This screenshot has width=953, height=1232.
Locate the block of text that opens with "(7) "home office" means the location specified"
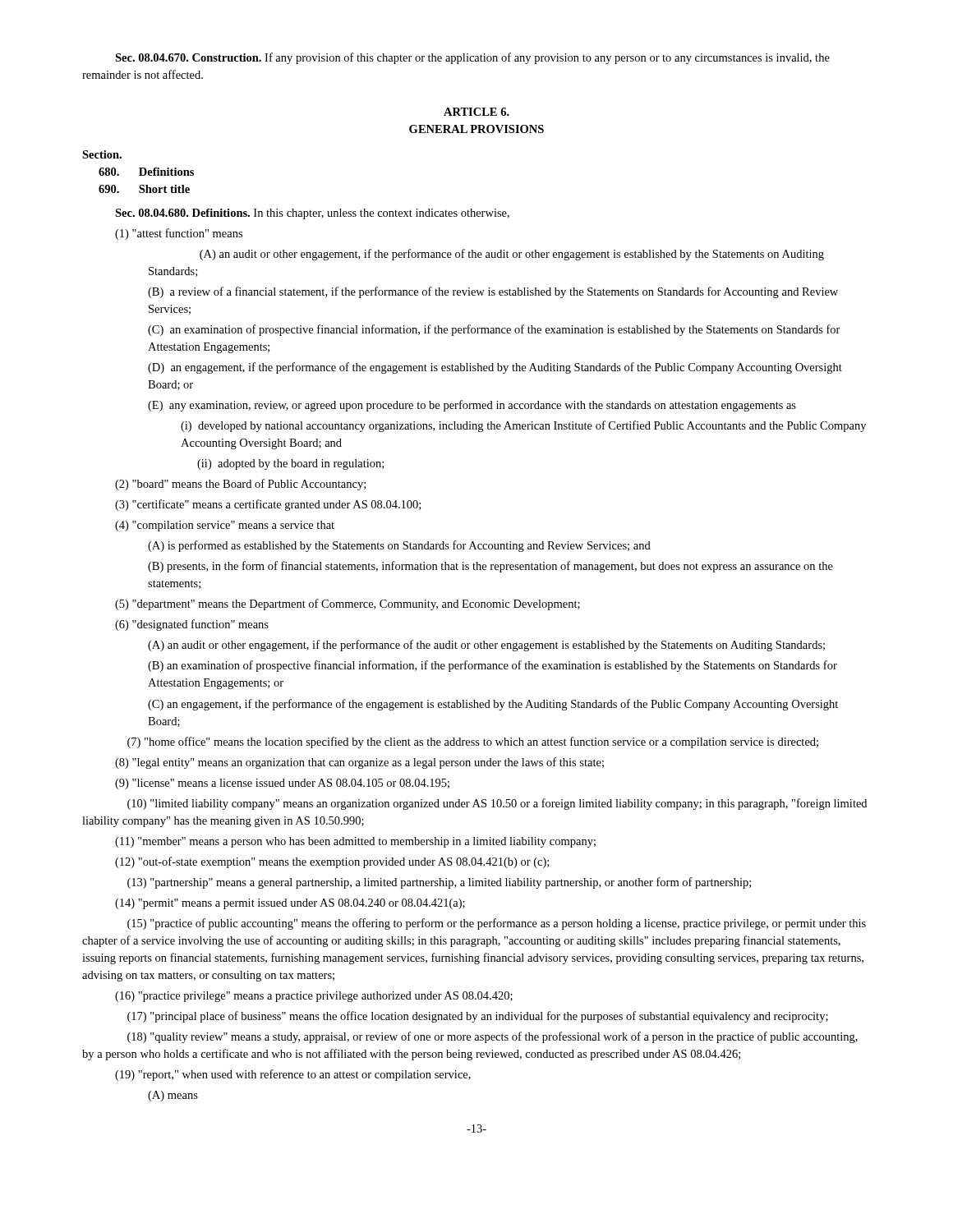click(x=476, y=742)
